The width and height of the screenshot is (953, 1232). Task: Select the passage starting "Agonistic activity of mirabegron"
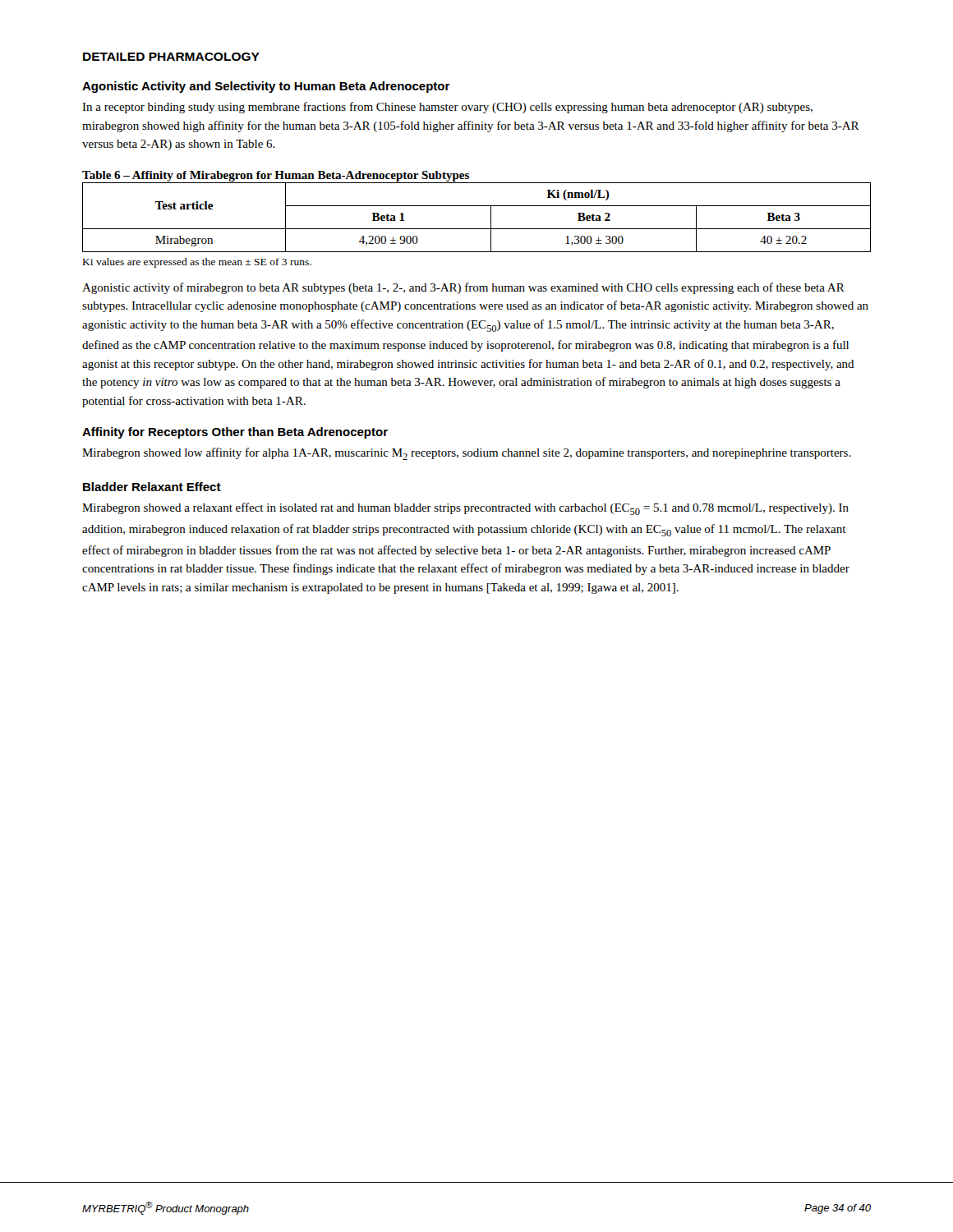coord(476,344)
